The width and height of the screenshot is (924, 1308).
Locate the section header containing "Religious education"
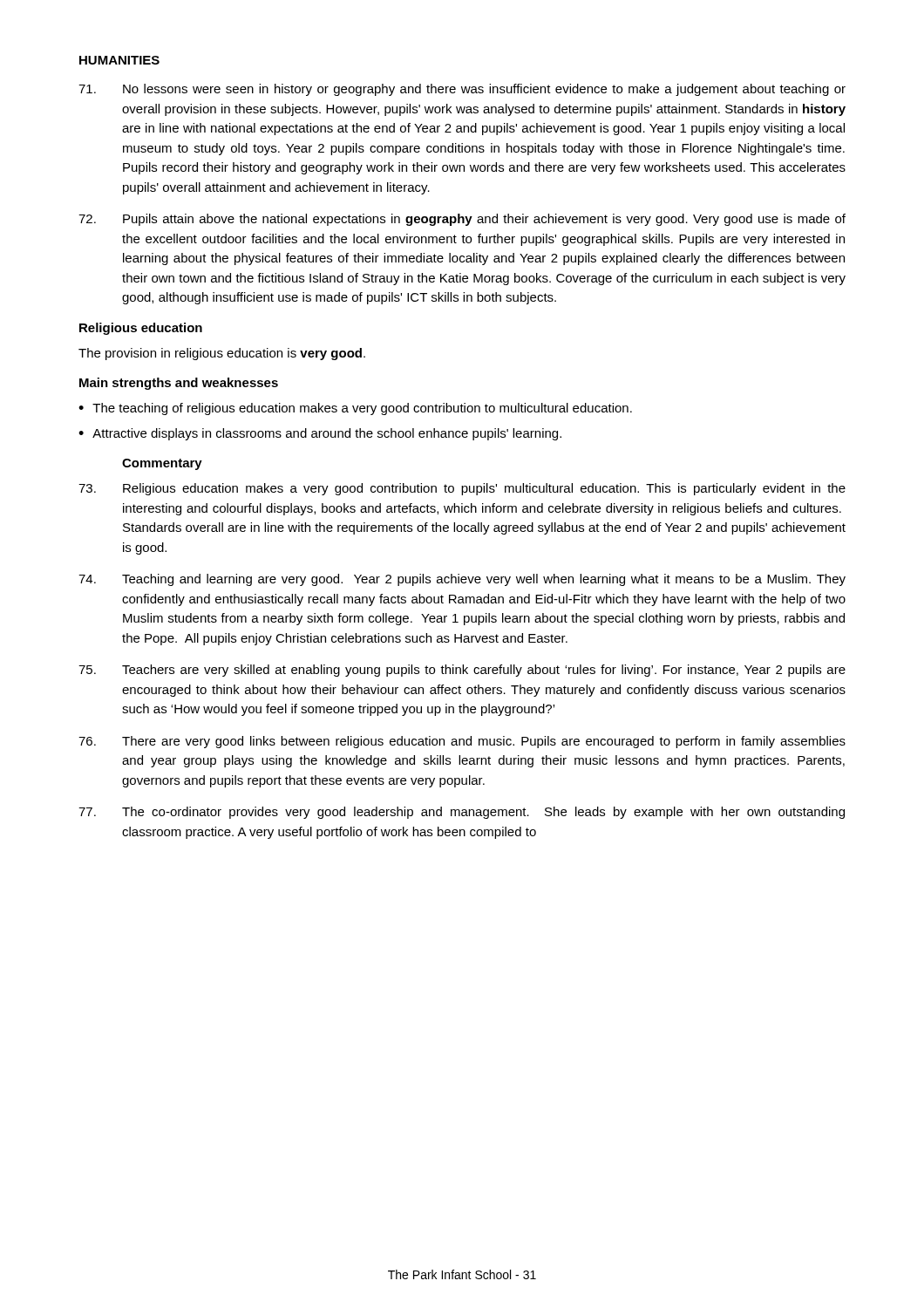point(141,327)
